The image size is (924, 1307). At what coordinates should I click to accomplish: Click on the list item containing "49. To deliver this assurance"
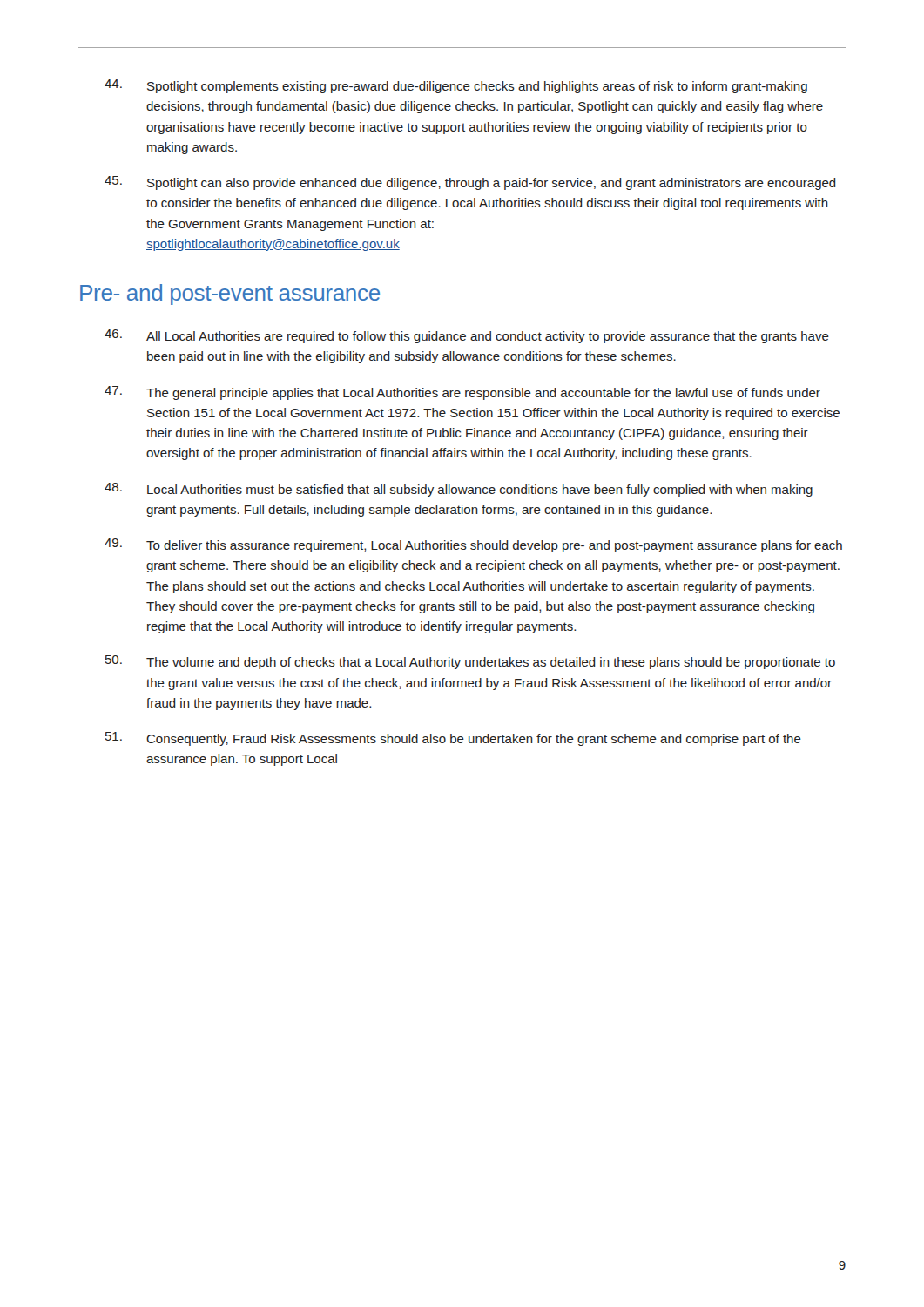point(475,586)
